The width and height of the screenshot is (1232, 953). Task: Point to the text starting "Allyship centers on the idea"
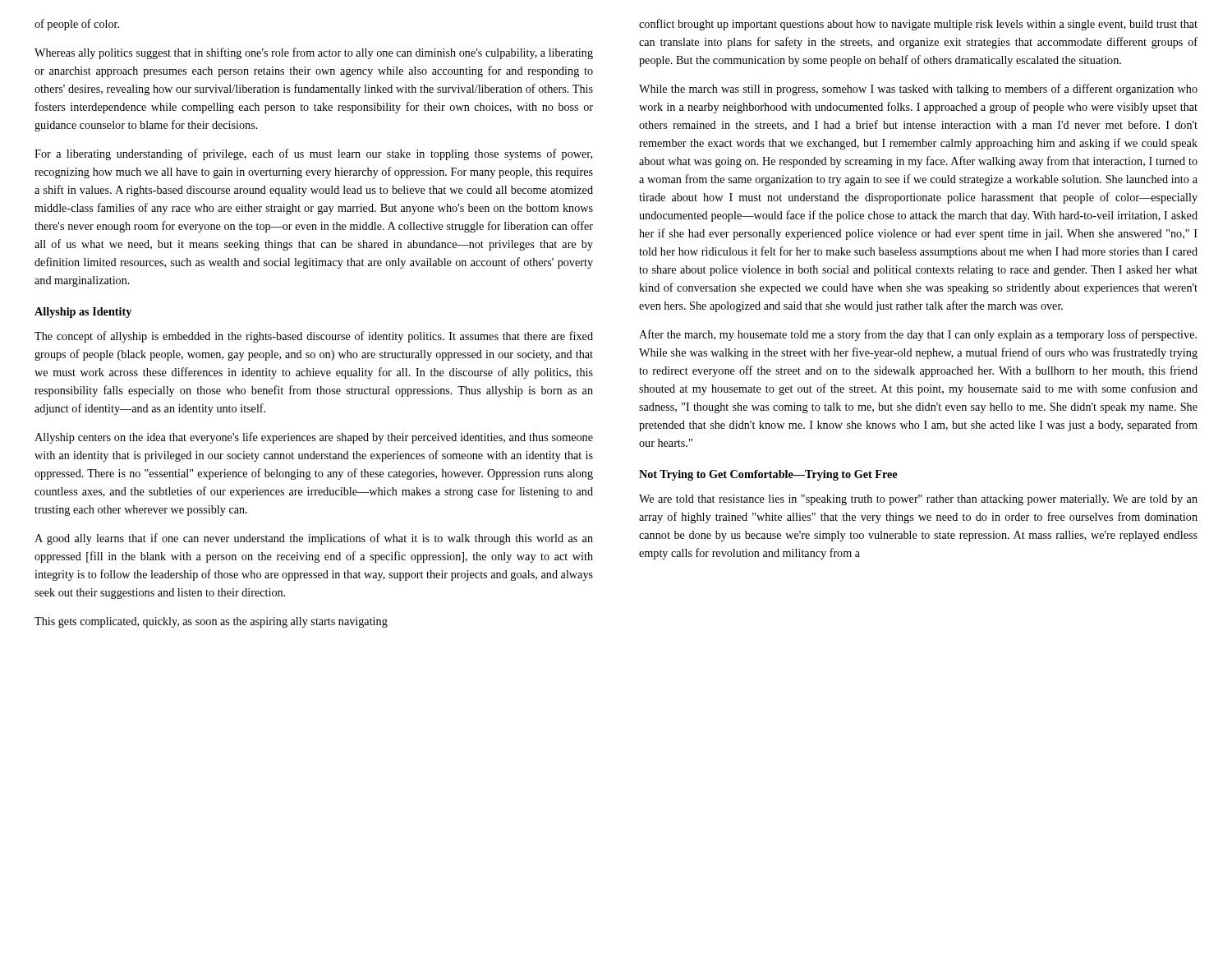coord(314,473)
